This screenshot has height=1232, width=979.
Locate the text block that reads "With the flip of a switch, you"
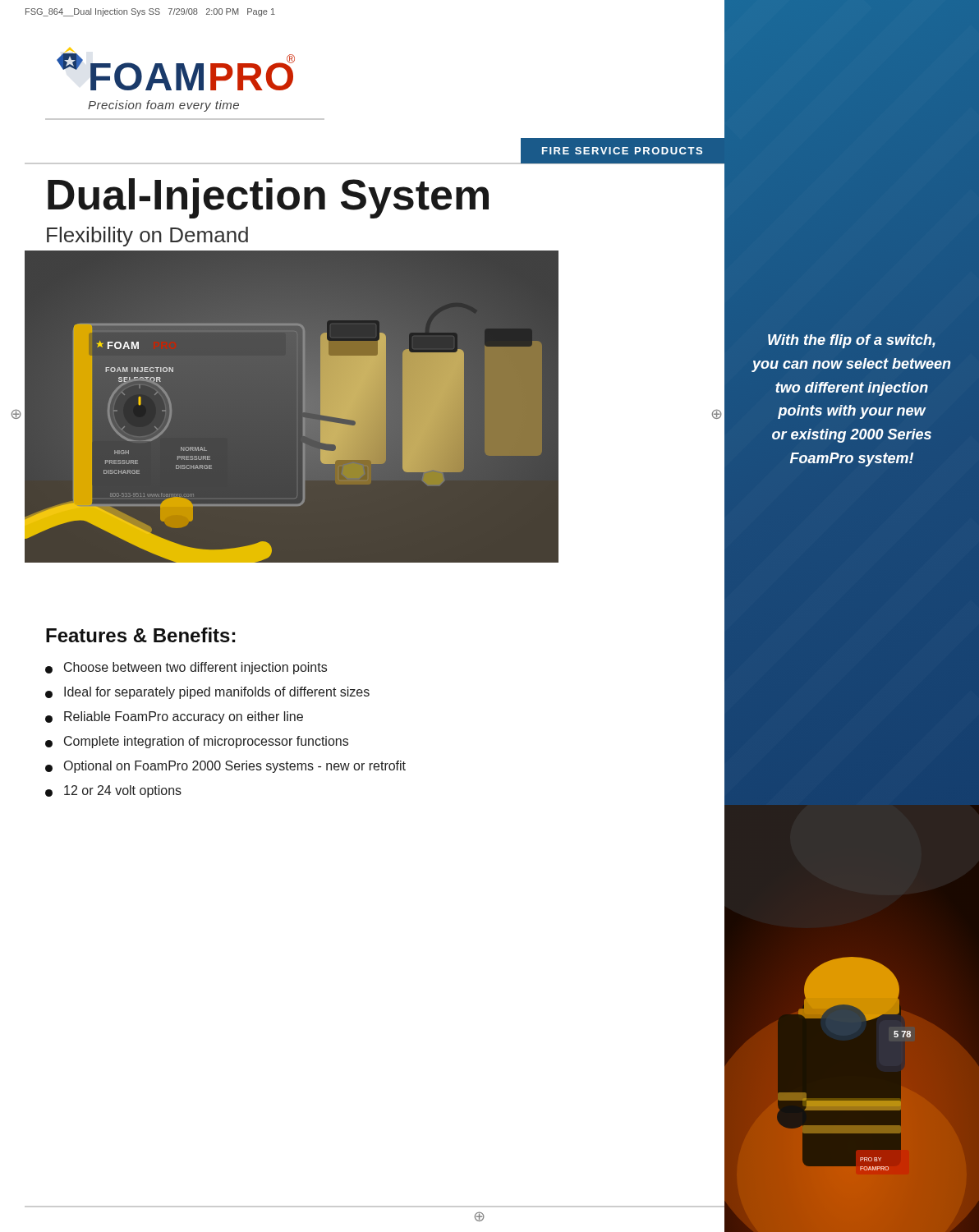[x=852, y=399]
